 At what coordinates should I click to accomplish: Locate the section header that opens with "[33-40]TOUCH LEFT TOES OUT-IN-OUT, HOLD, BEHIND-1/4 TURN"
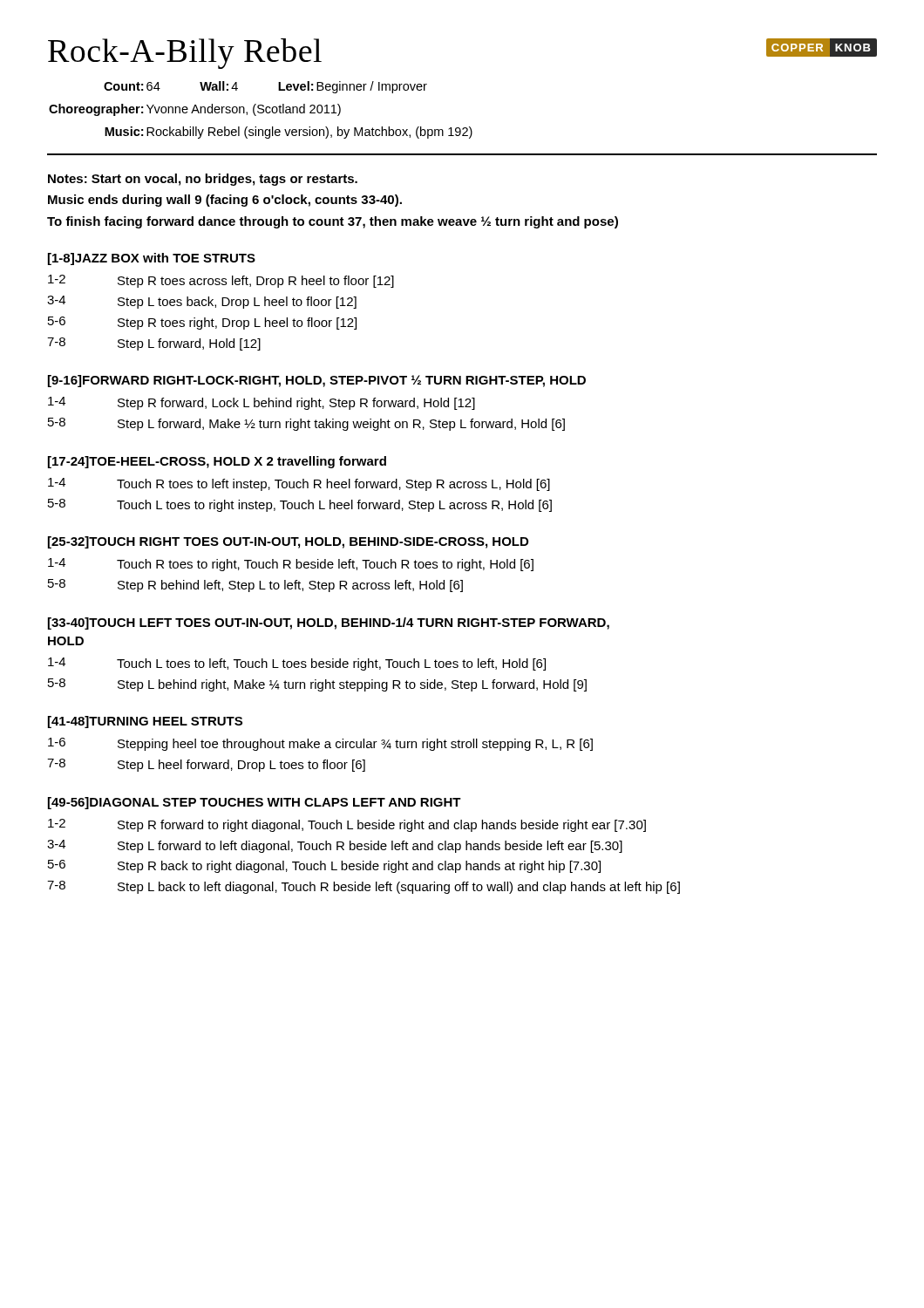[x=328, y=631]
